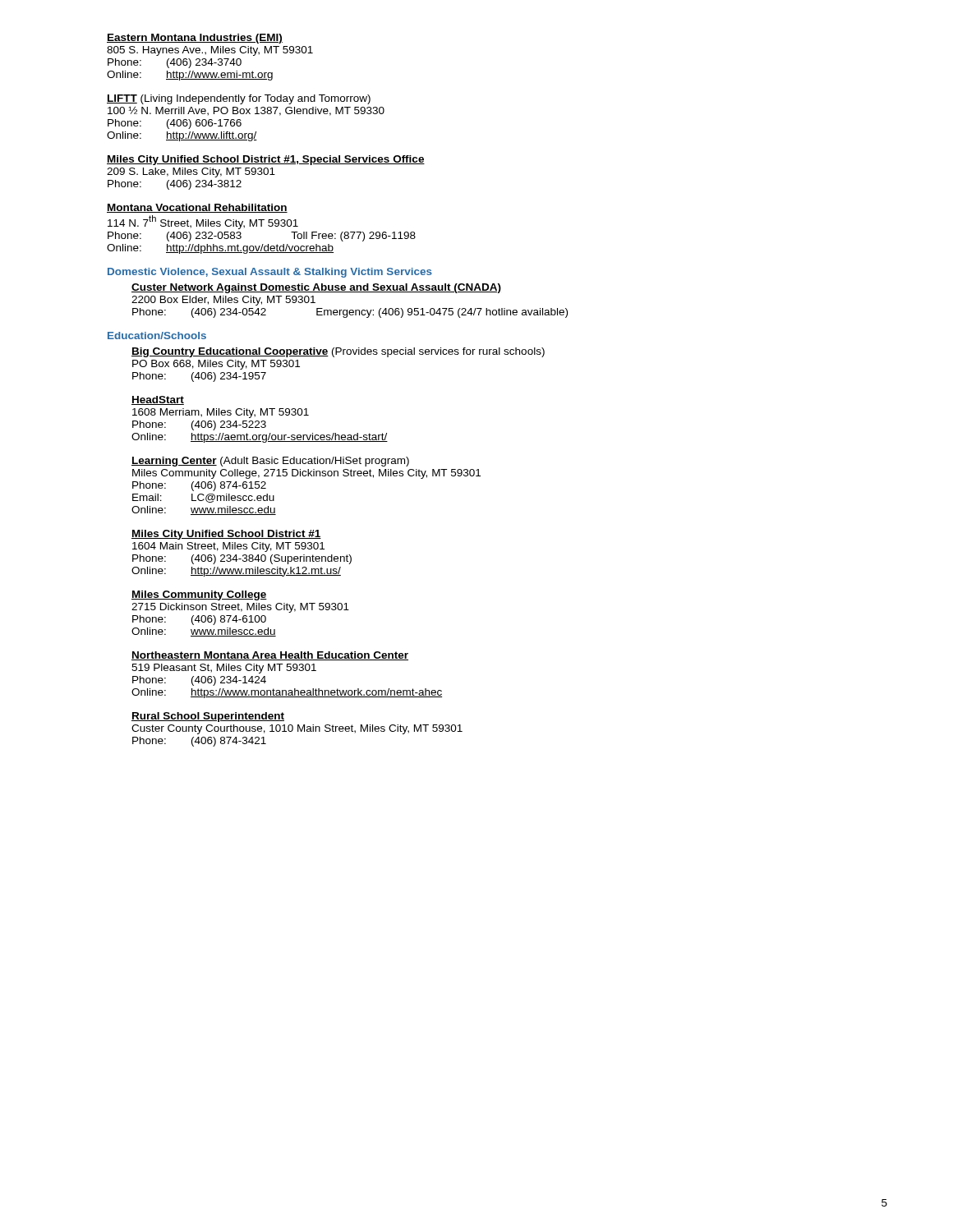The width and height of the screenshot is (953, 1232).
Task: Point to the block starting "Miles Community College 2715 Dickinson Street, Miles City,"
Action: (199, 595)
